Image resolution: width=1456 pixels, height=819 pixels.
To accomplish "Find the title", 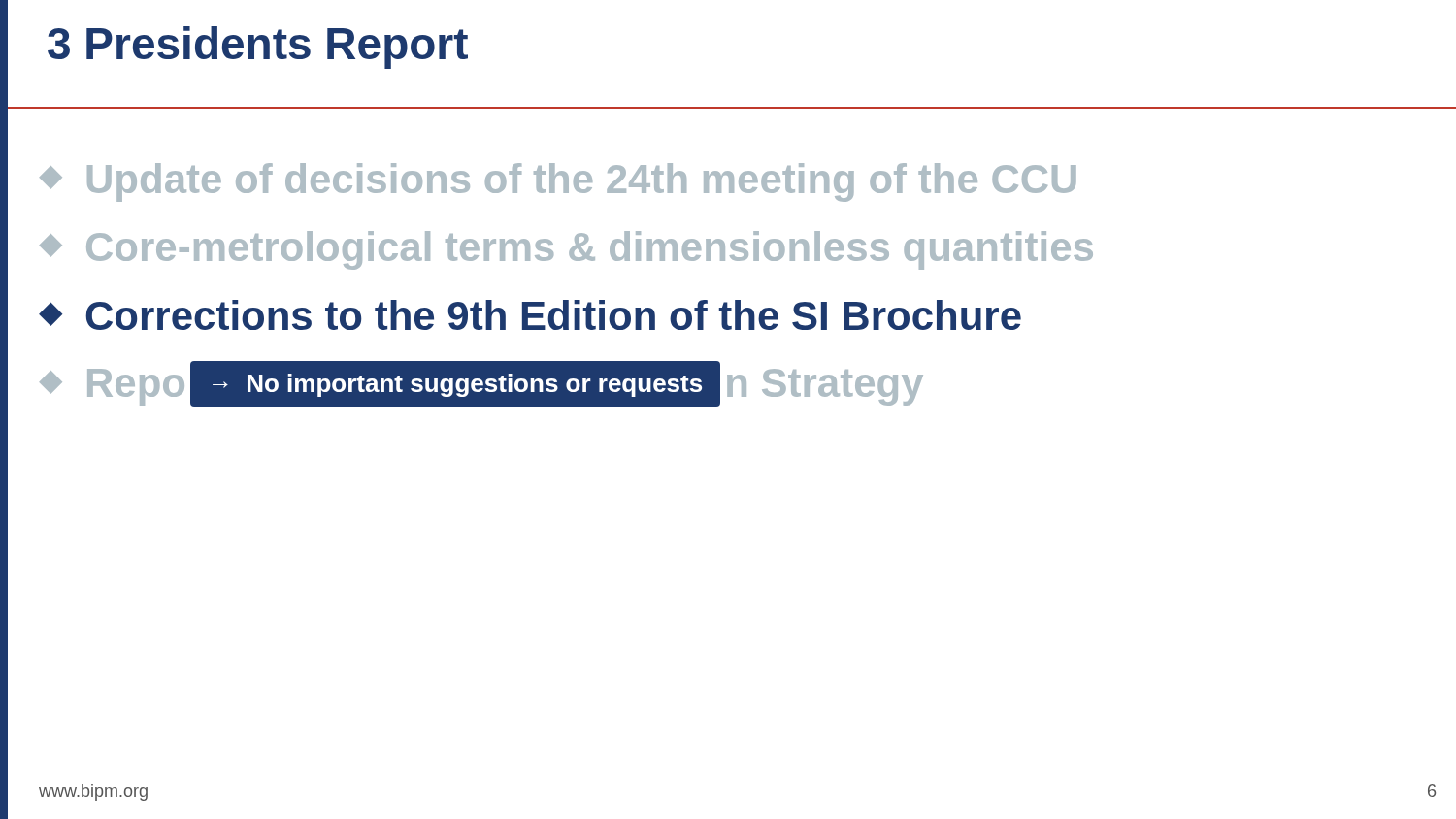I will tap(257, 44).
